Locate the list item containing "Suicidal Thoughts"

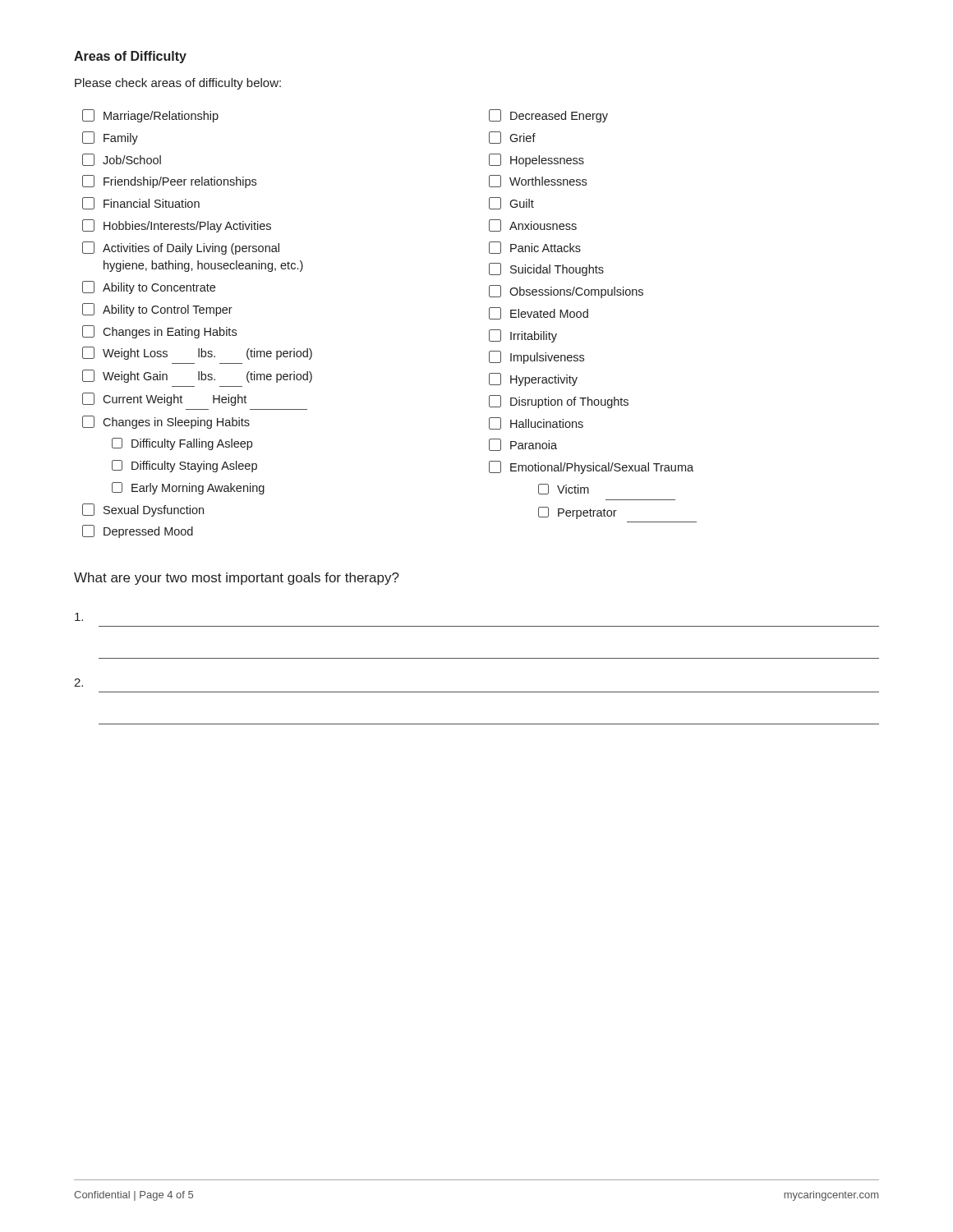(546, 270)
